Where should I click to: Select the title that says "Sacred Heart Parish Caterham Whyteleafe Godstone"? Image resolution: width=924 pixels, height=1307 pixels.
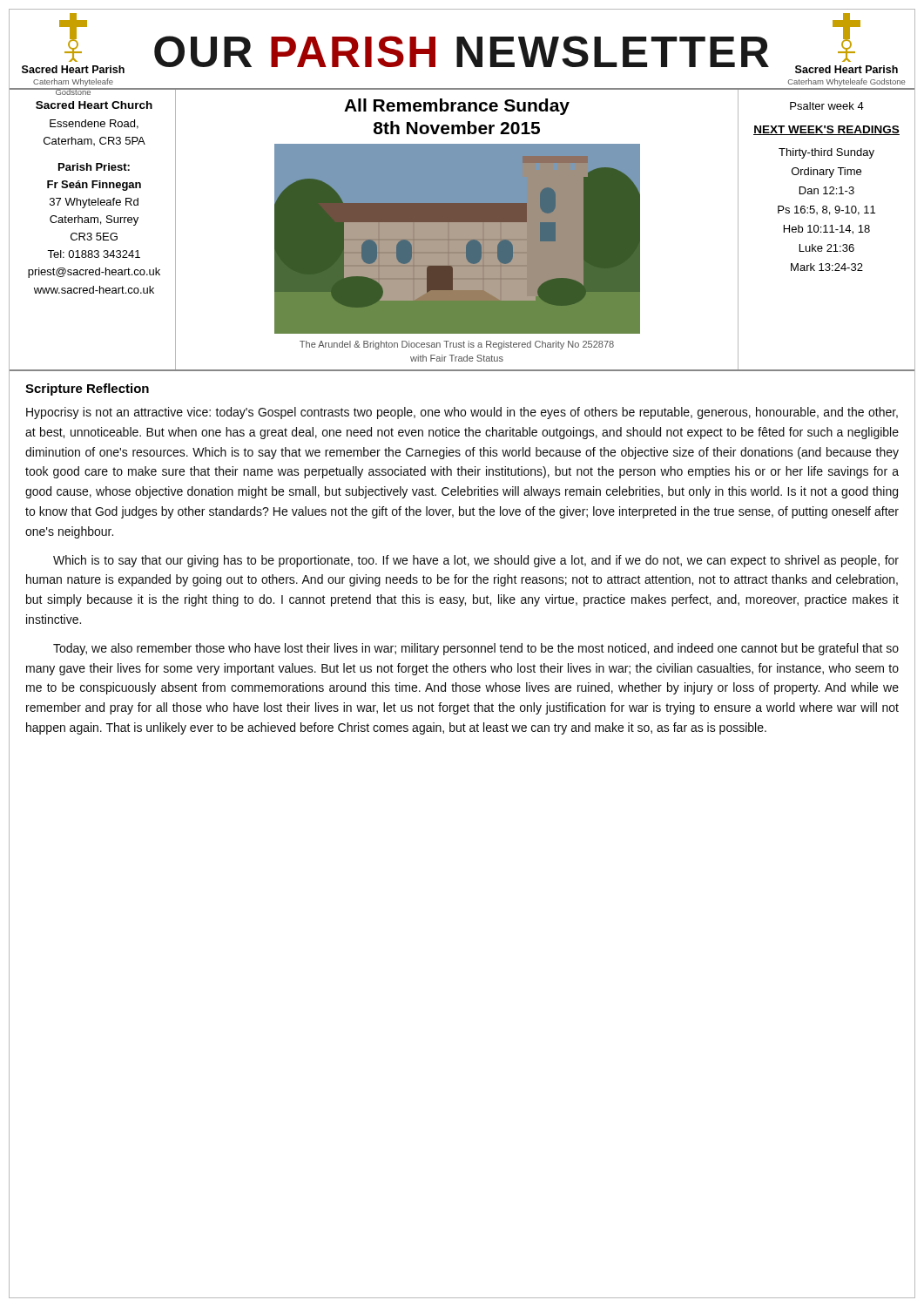coord(462,51)
